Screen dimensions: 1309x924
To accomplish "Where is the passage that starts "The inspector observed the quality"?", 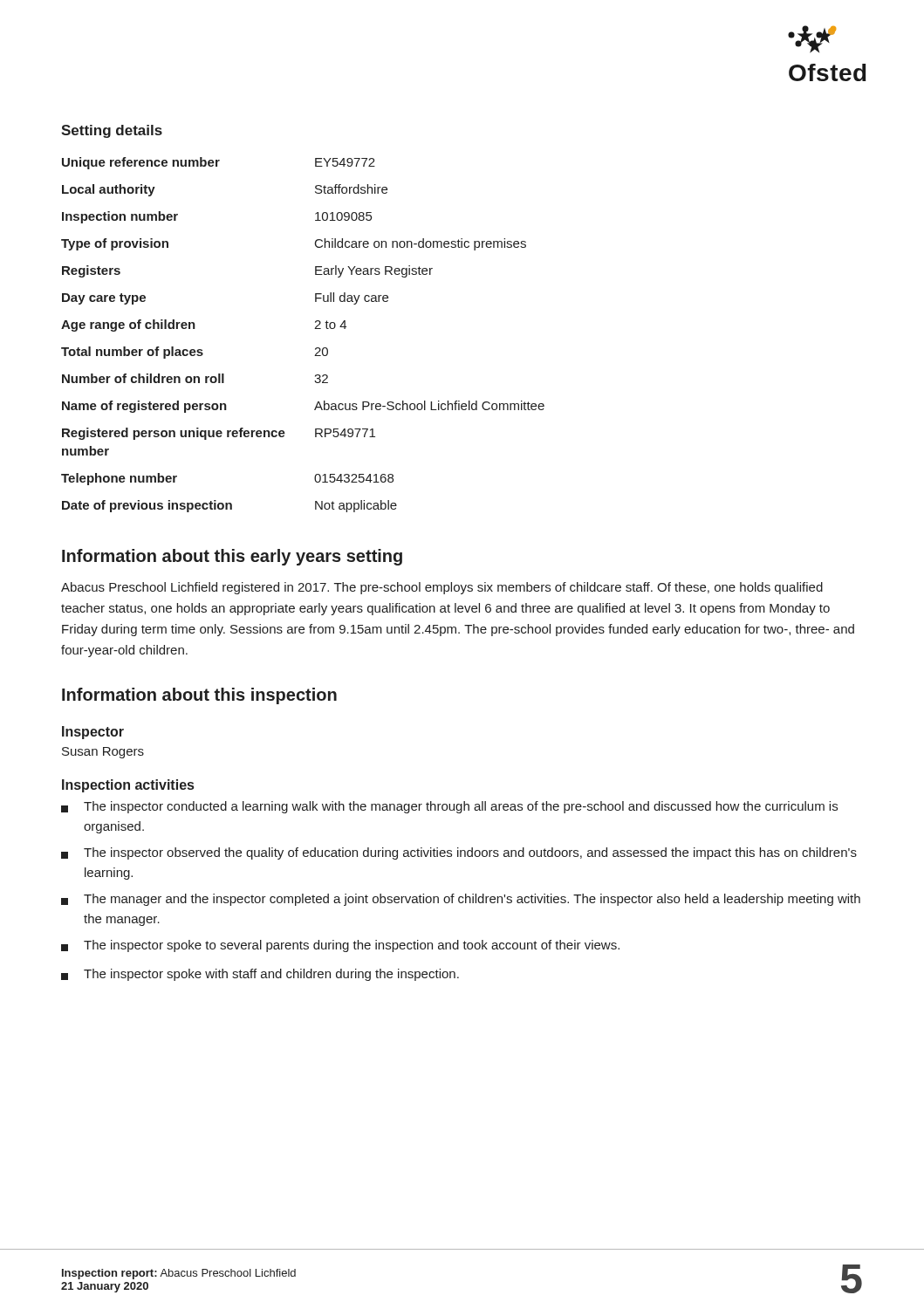I will (462, 863).
